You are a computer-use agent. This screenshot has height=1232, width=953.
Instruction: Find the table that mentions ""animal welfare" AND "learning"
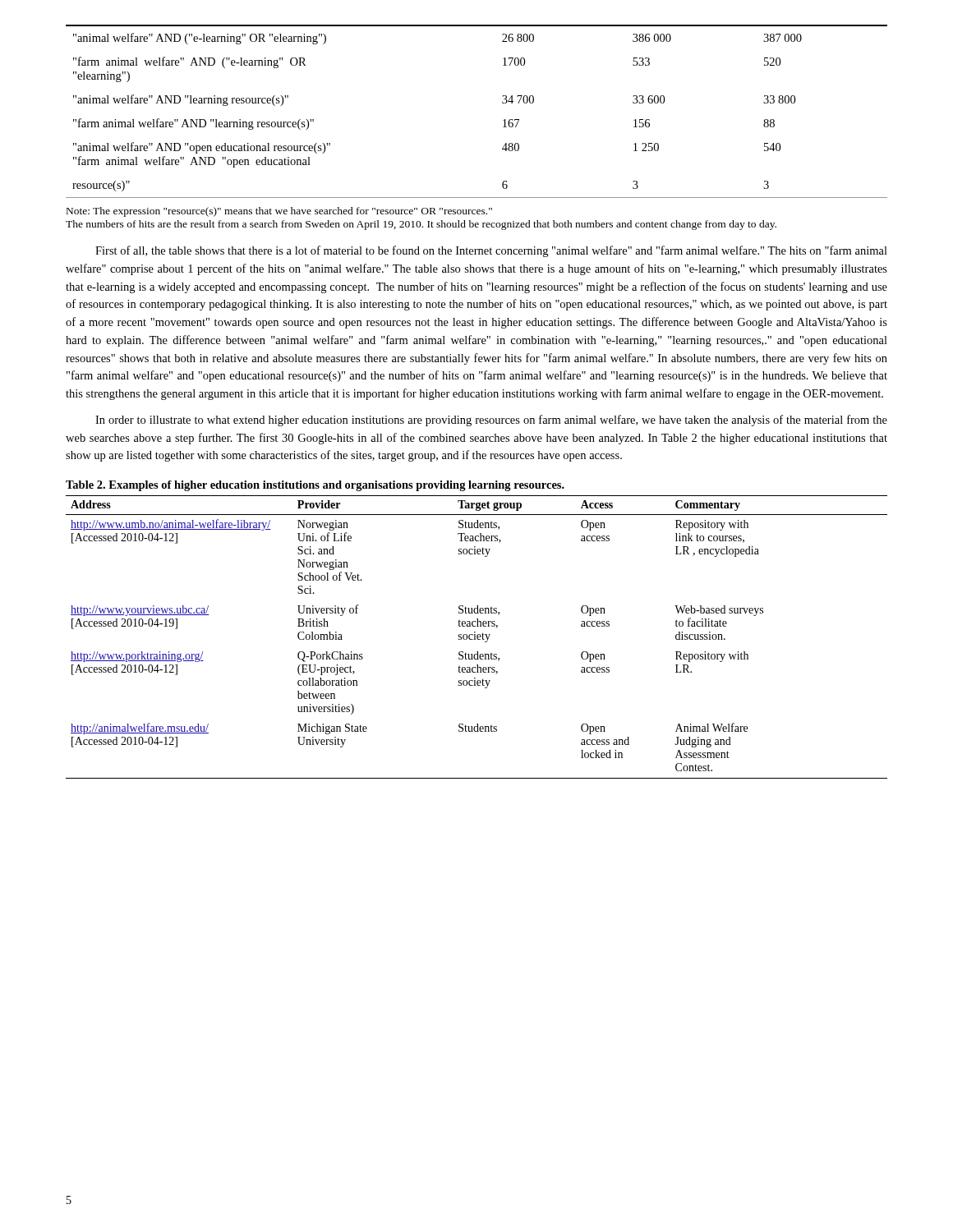[476, 111]
